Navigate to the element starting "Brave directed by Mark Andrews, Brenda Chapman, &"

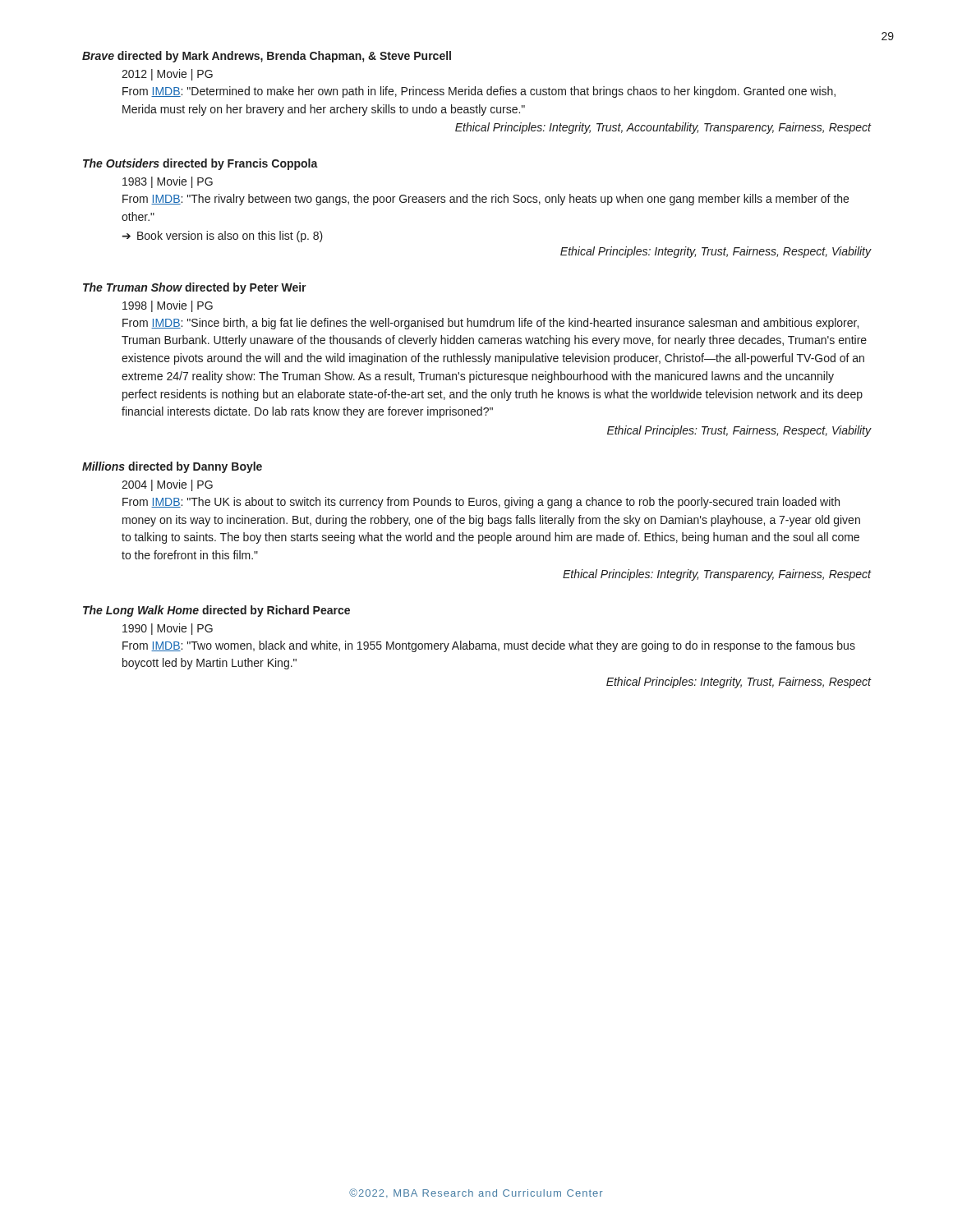[267, 57]
